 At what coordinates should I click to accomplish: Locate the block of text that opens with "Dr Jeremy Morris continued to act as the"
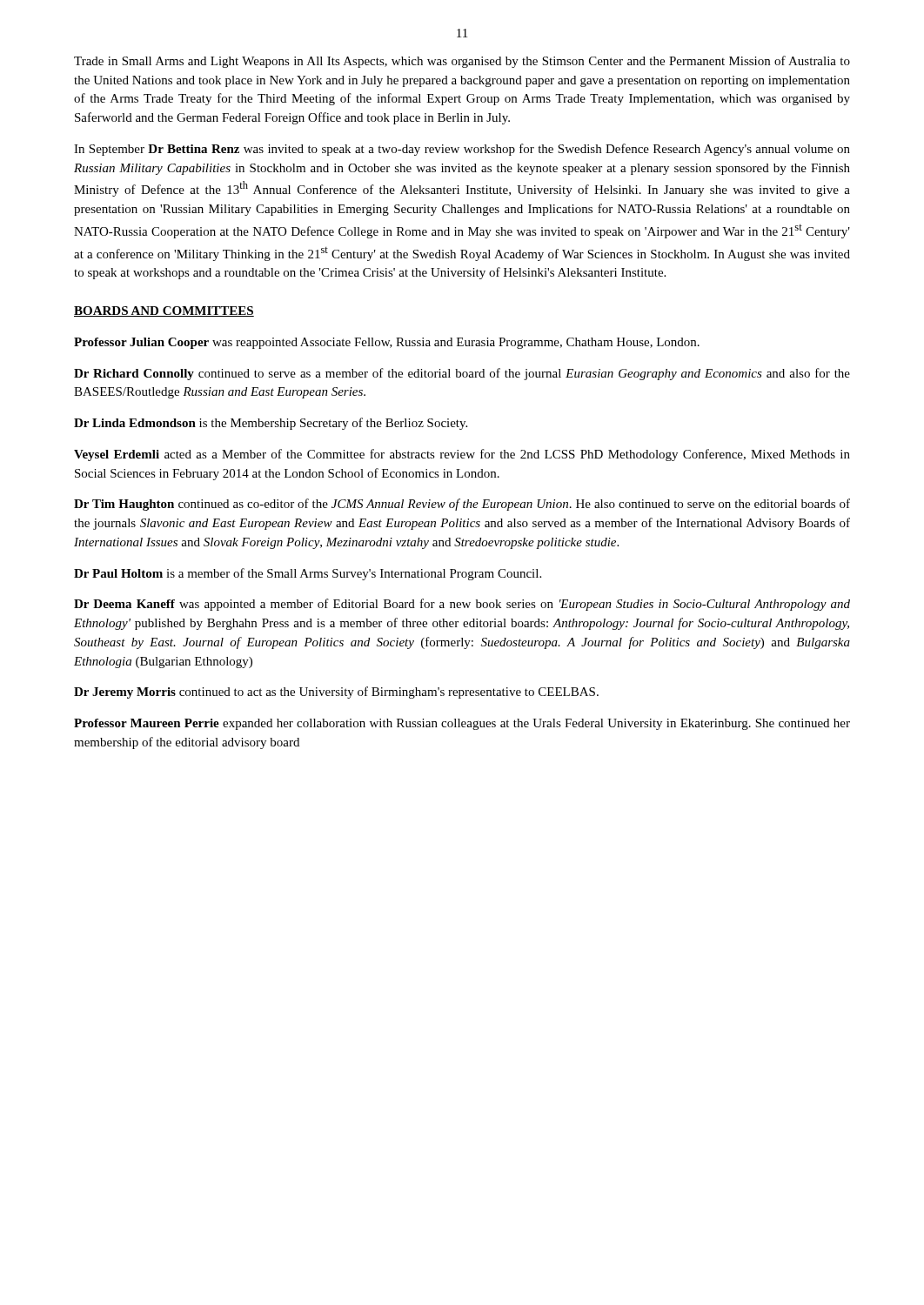coord(337,692)
